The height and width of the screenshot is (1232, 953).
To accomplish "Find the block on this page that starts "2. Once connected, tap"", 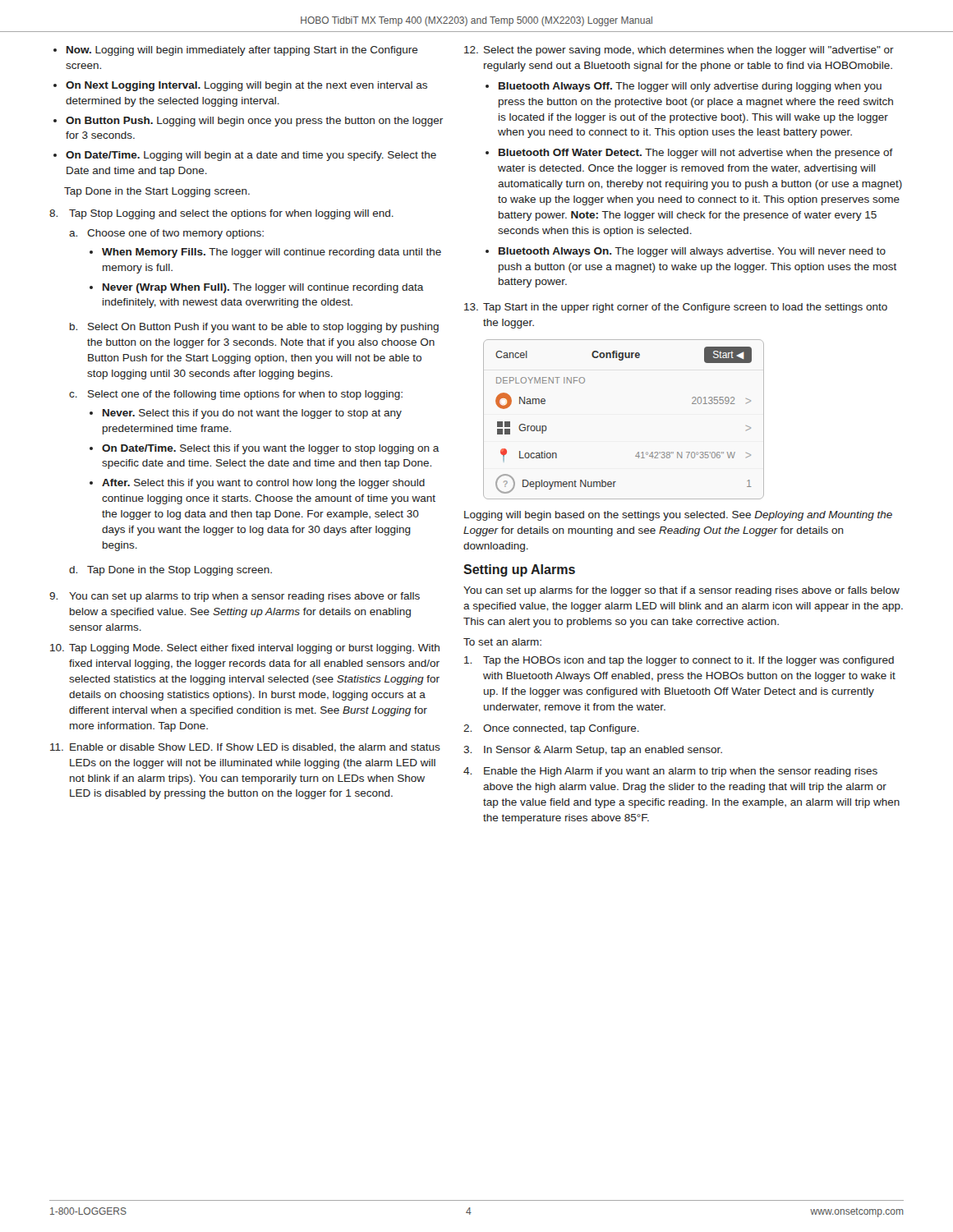I will [551, 729].
